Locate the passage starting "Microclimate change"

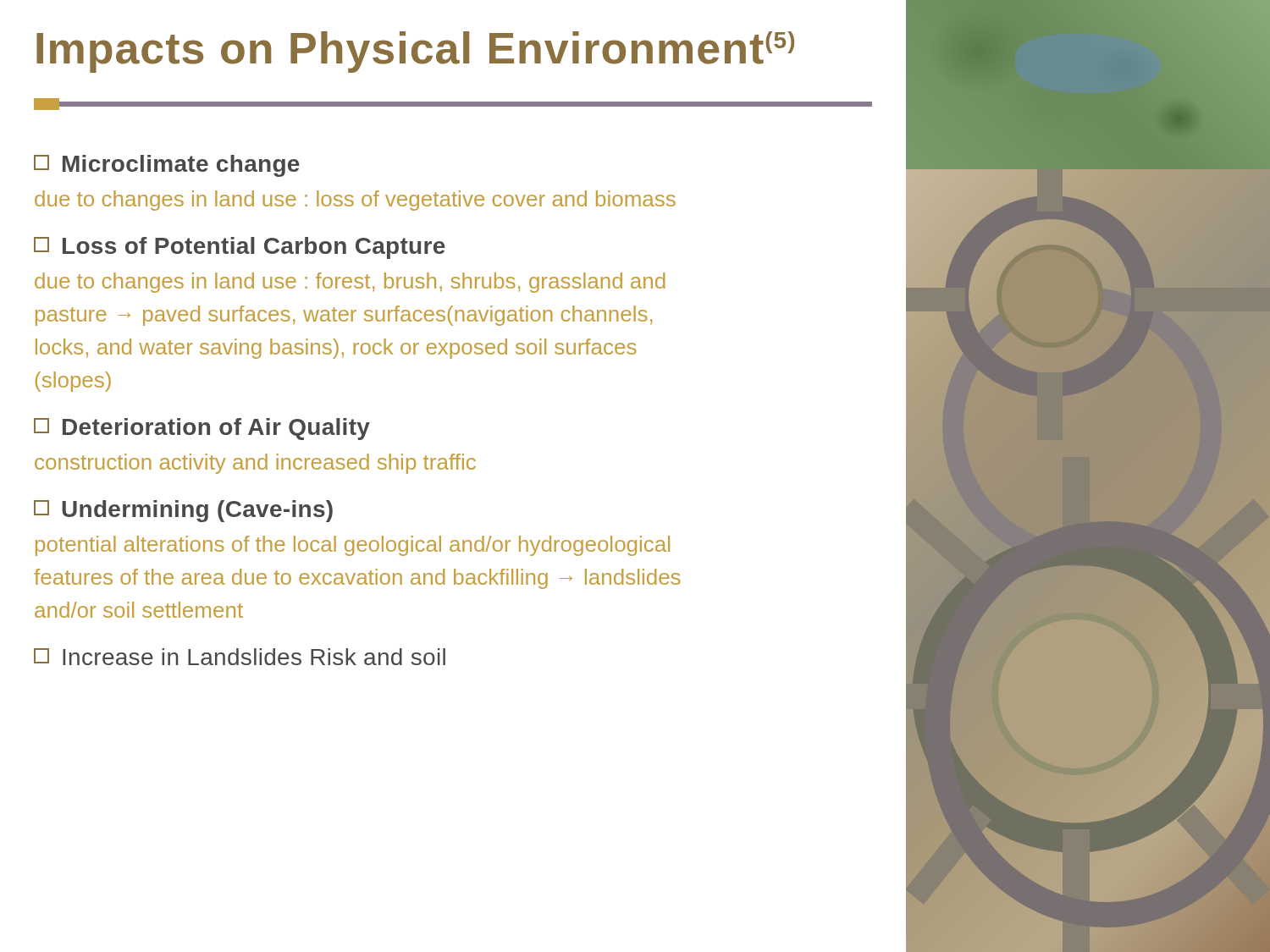pos(167,164)
